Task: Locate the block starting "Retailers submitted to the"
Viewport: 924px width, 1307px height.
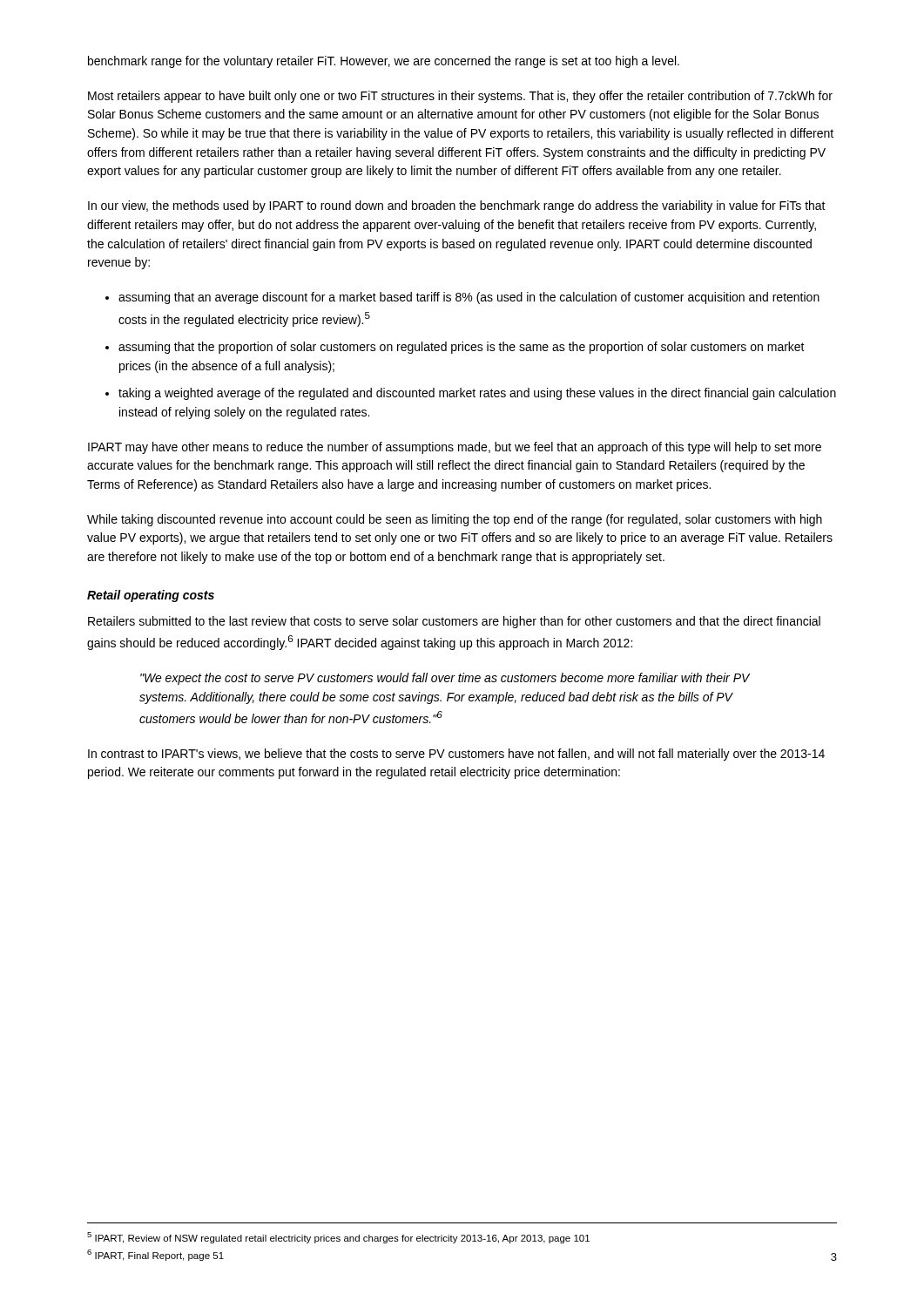Action: pyautogui.click(x=454, y=632)
